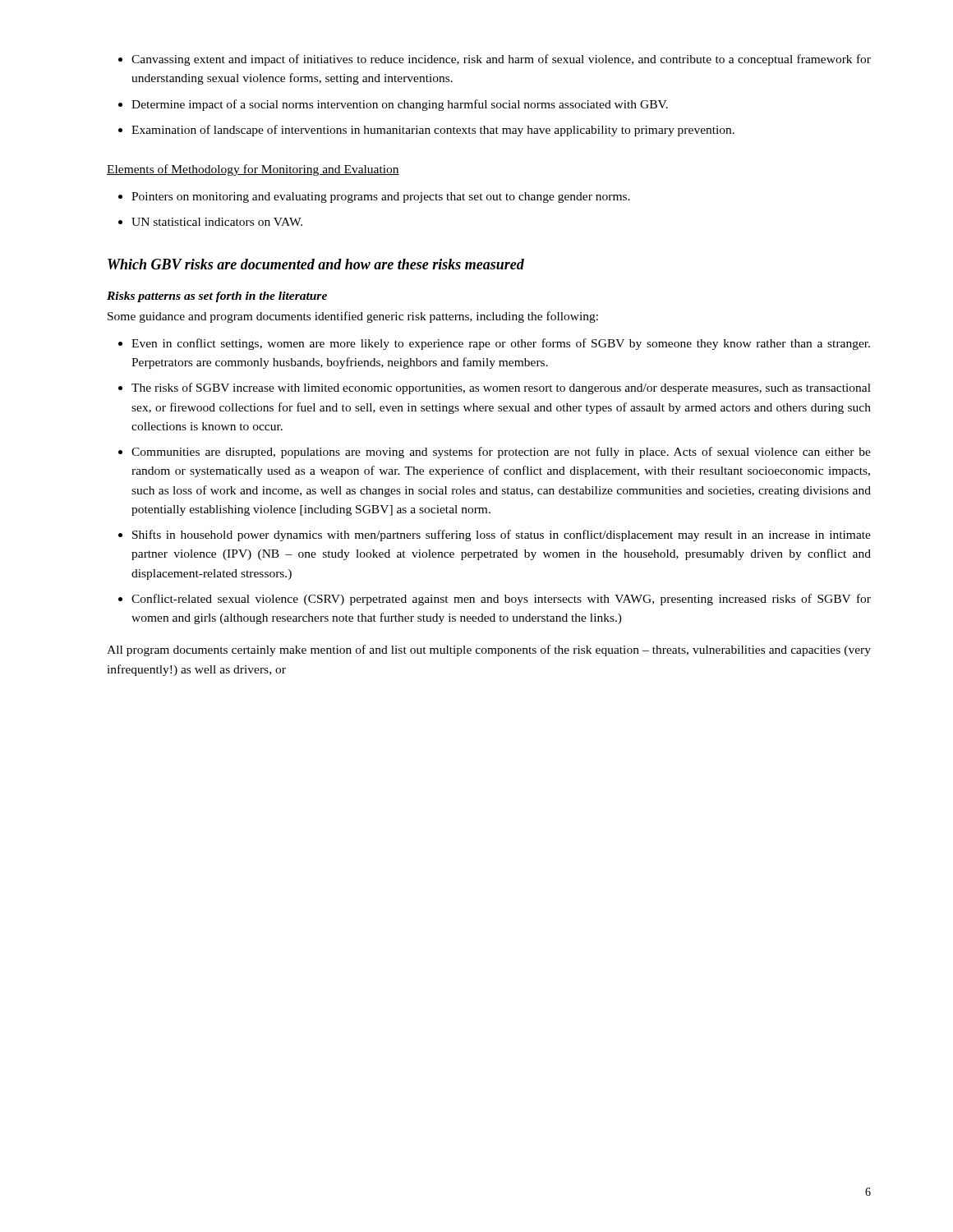This screenshot has width=953, height=1232.
Task: Point to the block beginning "Canvassing extent and impact"
Action: coord(501,68)
